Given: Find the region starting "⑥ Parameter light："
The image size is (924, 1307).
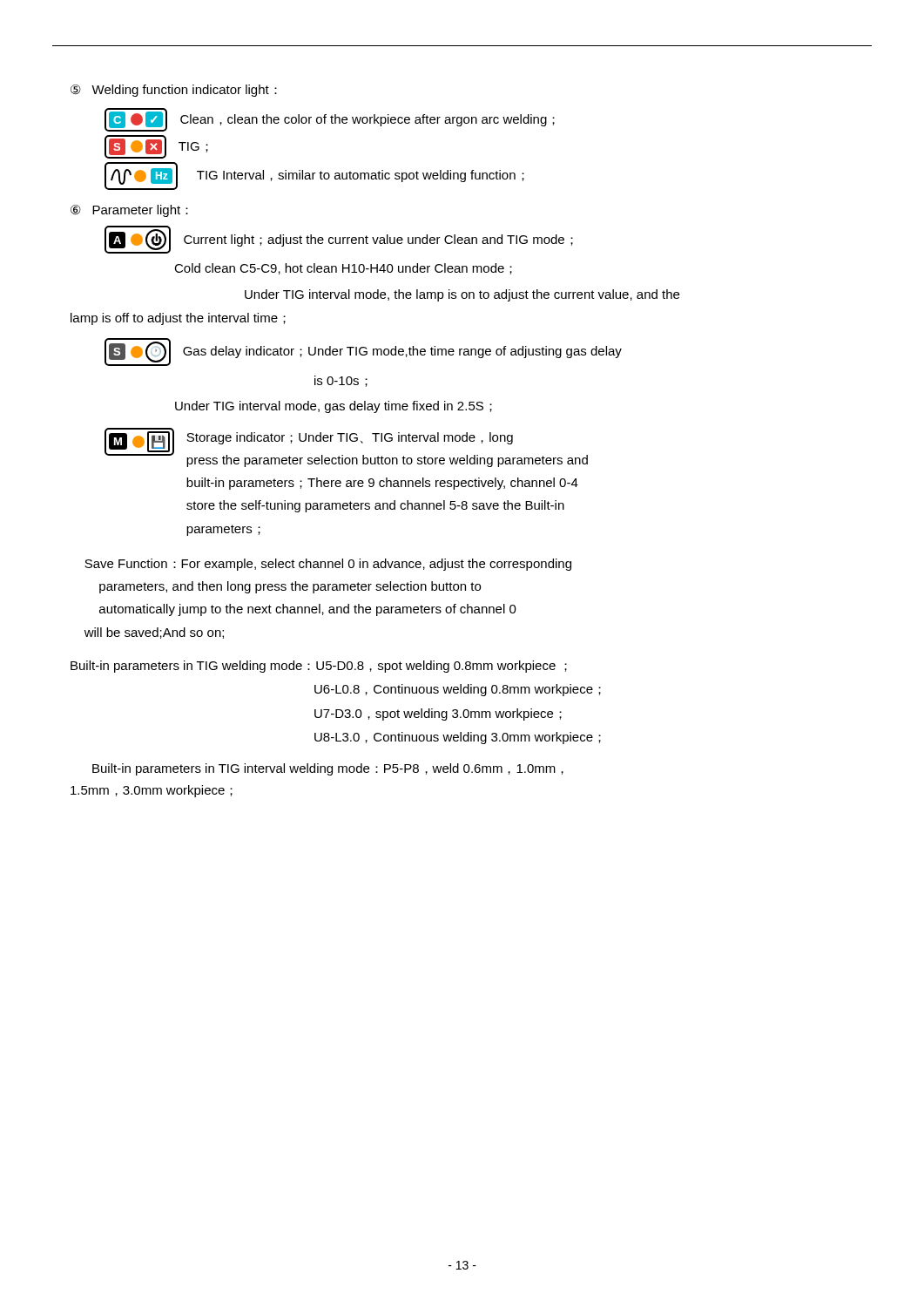Looking at the screenshot, I should (132, 209).
